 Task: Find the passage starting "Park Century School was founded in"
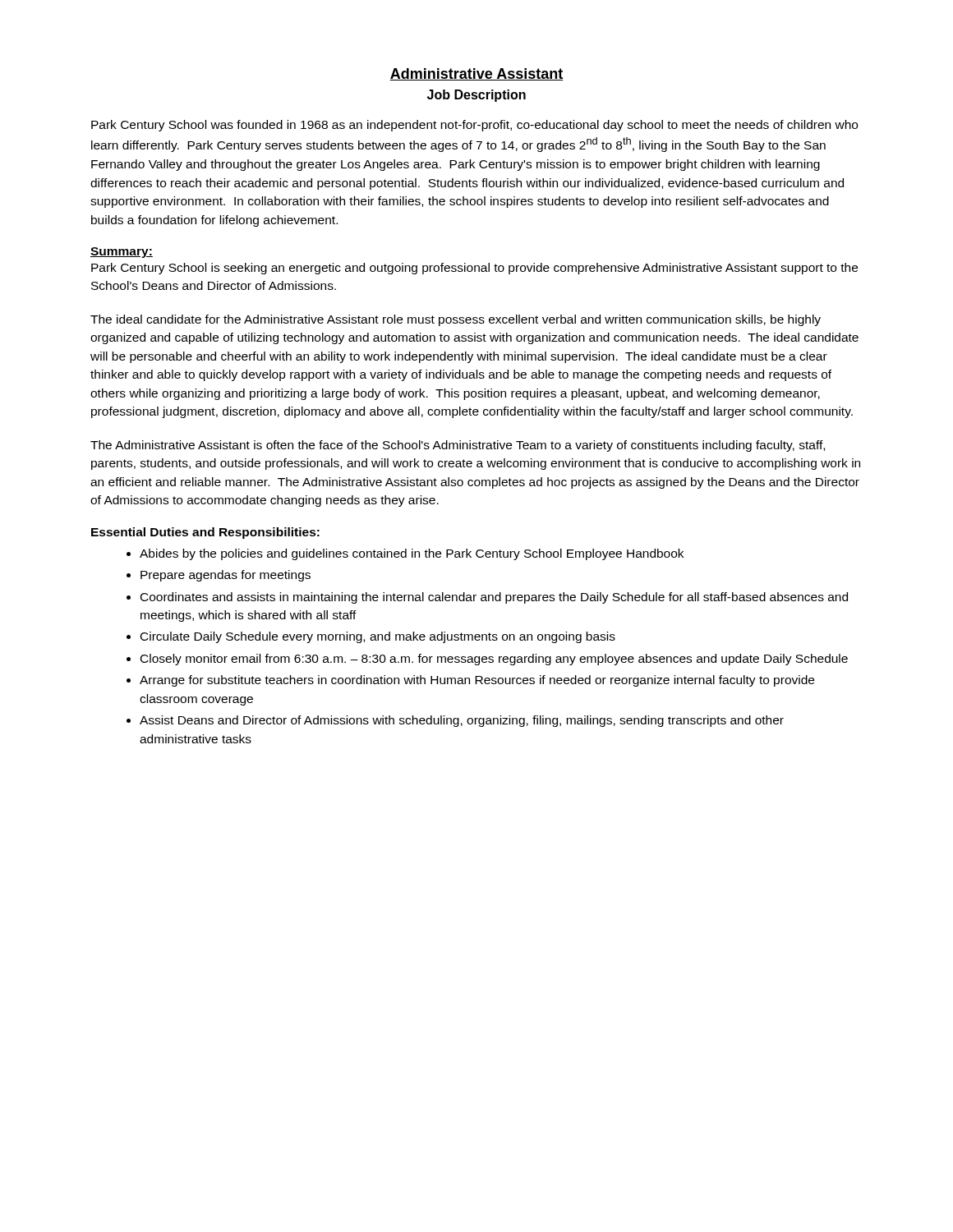[474, 172]
